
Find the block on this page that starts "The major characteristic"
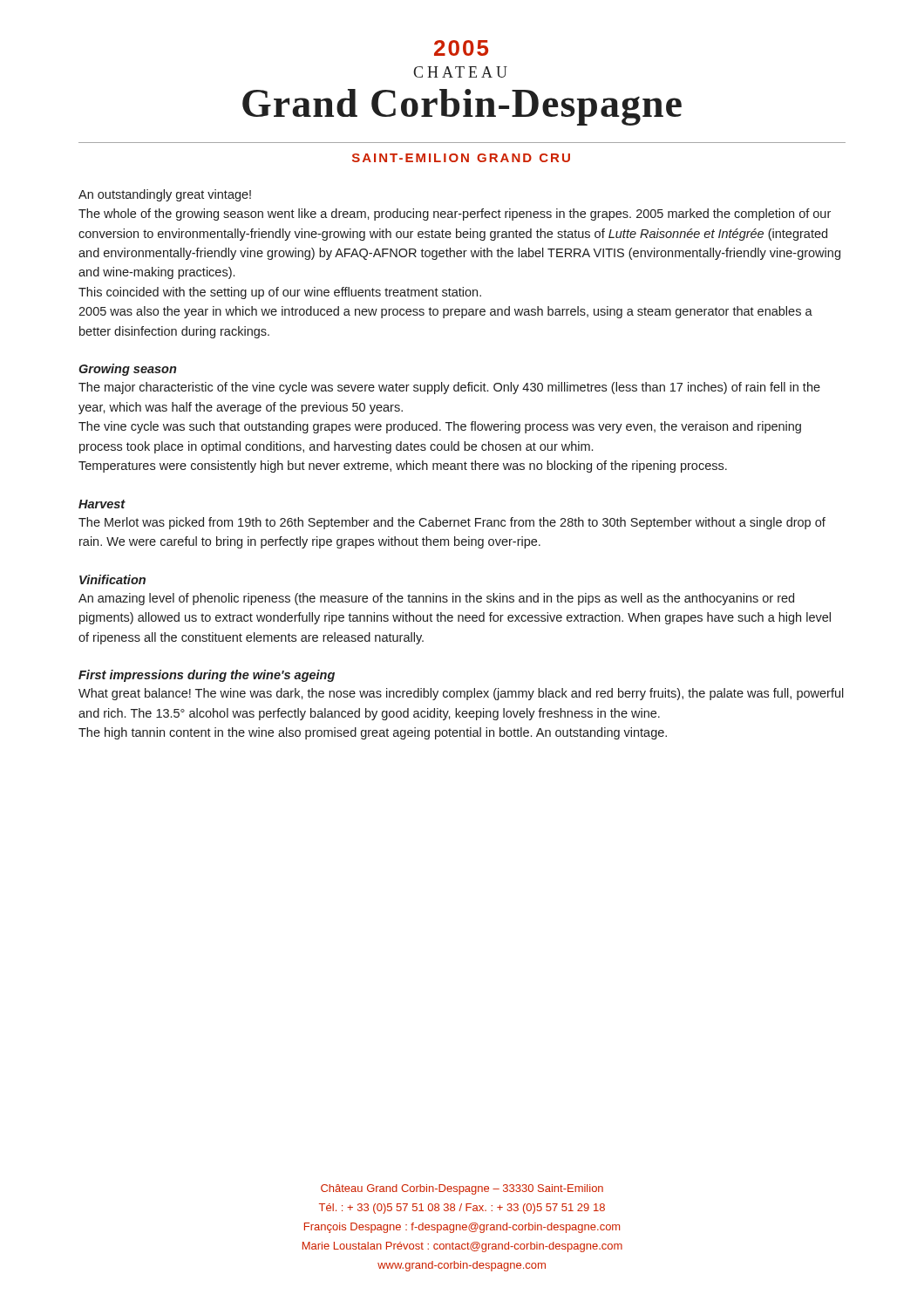pos(449,427)
